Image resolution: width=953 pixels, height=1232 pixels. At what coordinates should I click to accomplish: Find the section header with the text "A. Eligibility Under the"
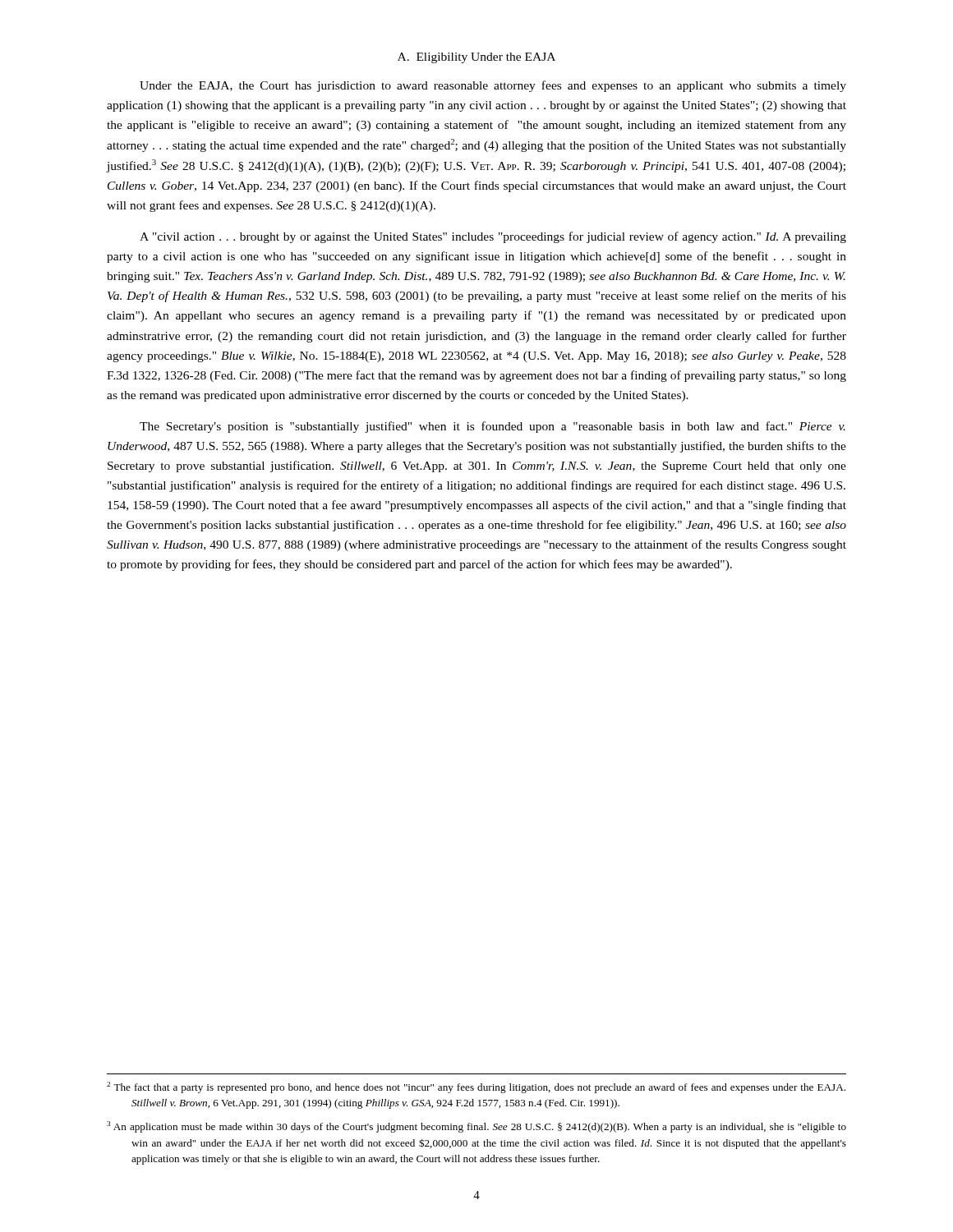click(x=476, y=56)
